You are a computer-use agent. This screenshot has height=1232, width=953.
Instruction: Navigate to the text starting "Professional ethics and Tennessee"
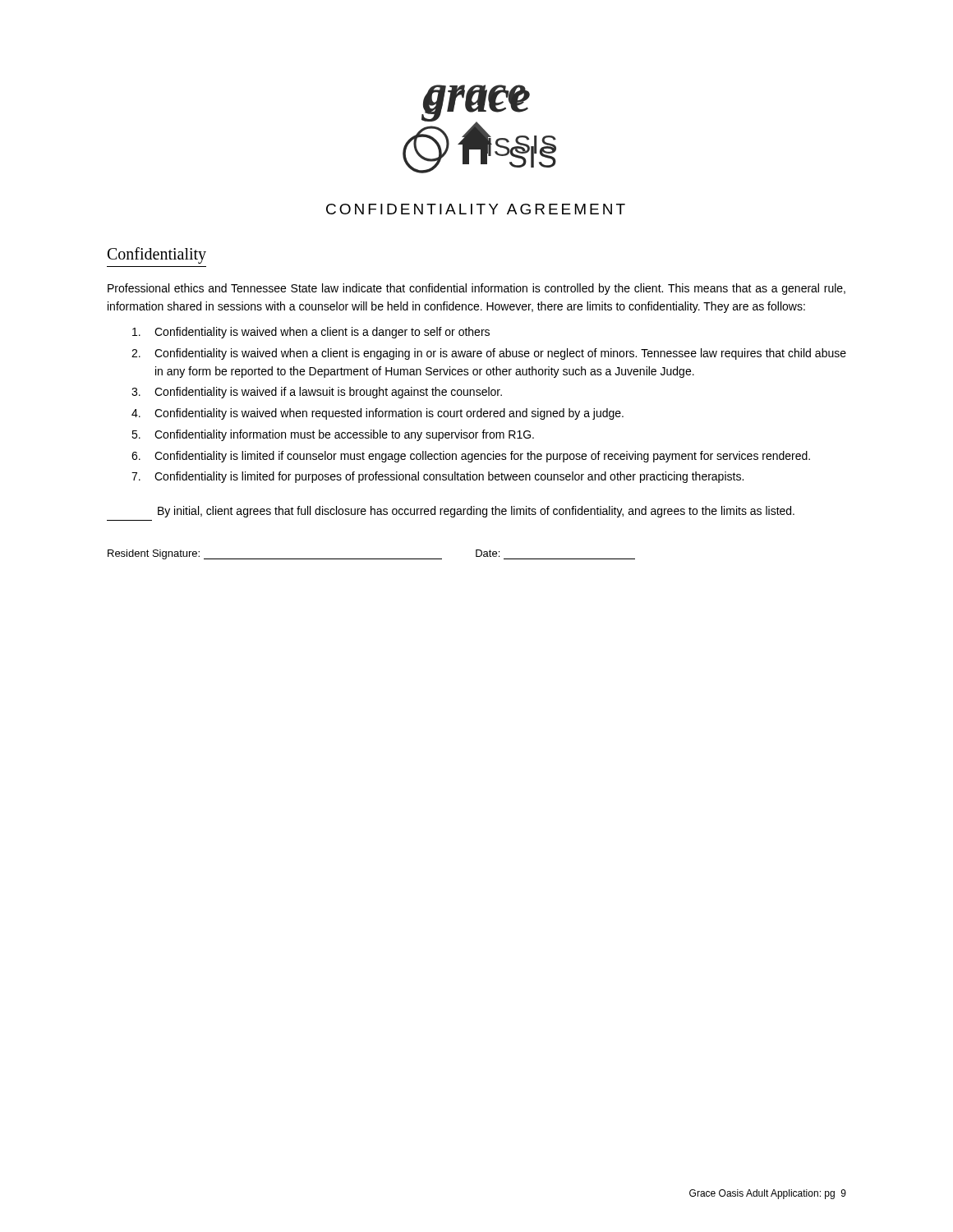(x=476, y=297)
